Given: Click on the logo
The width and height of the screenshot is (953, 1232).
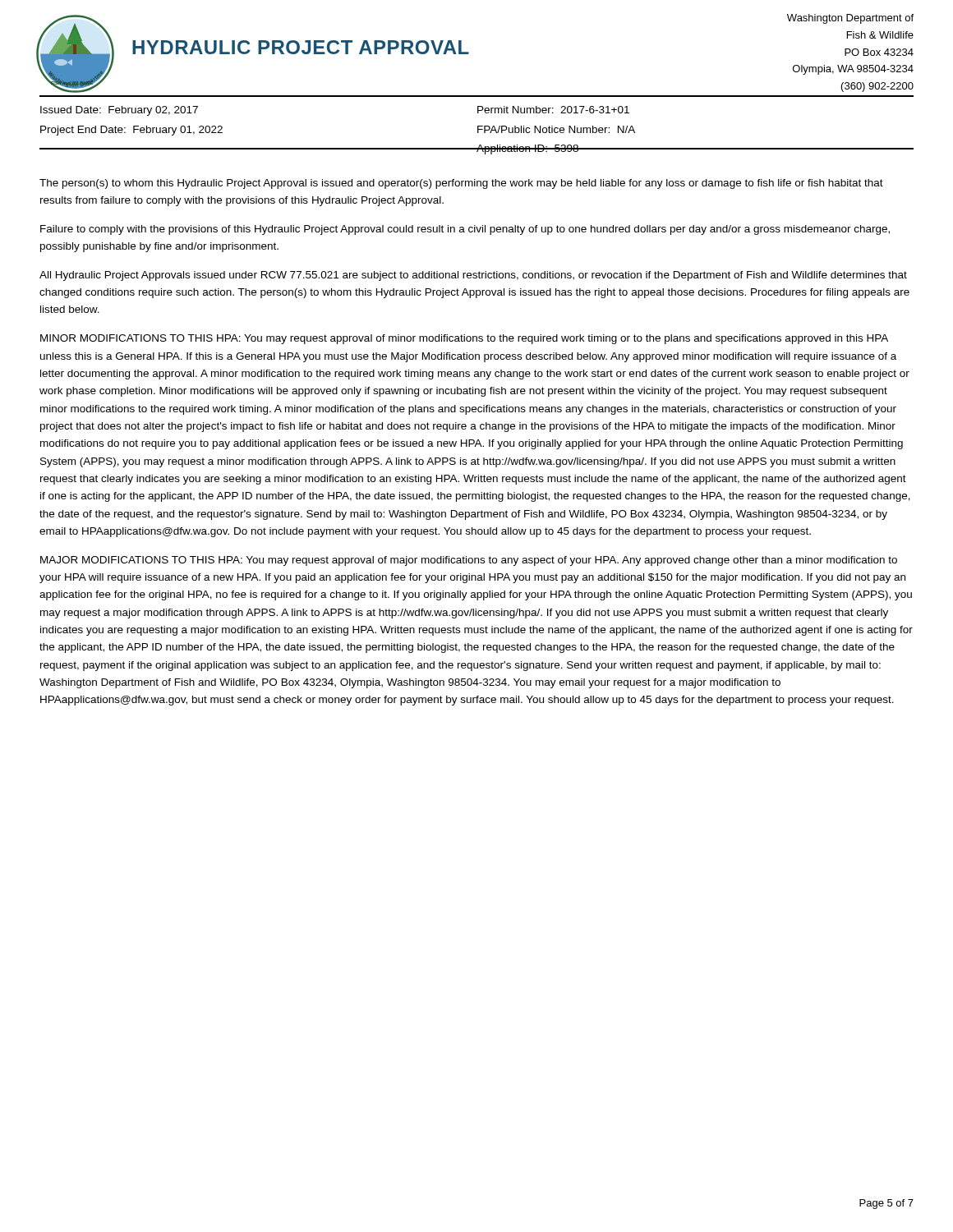Looking at the screenshot, I should pyautogui.click(x=75, y=54).
